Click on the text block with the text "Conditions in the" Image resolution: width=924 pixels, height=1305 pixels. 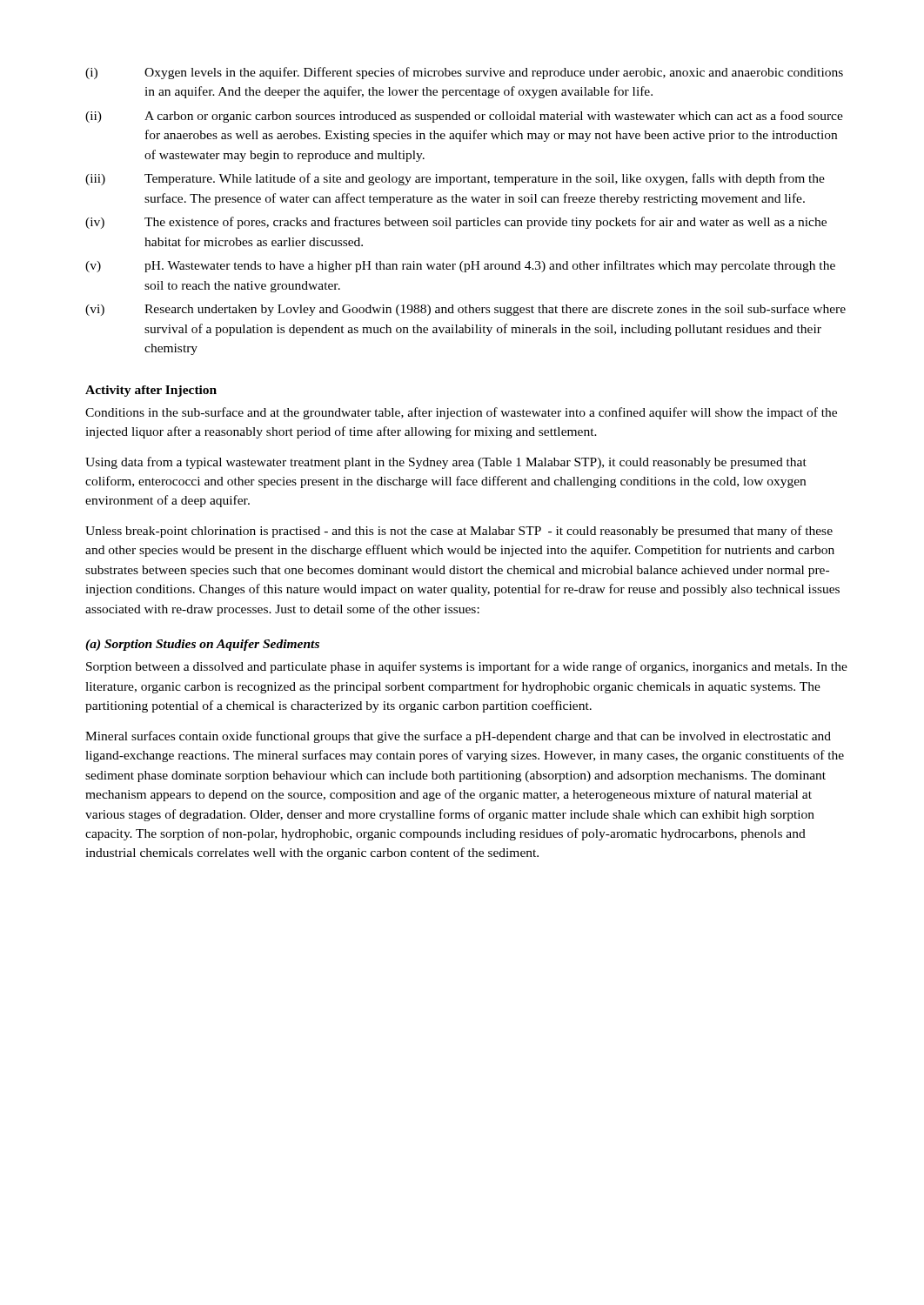click(461, 421)
